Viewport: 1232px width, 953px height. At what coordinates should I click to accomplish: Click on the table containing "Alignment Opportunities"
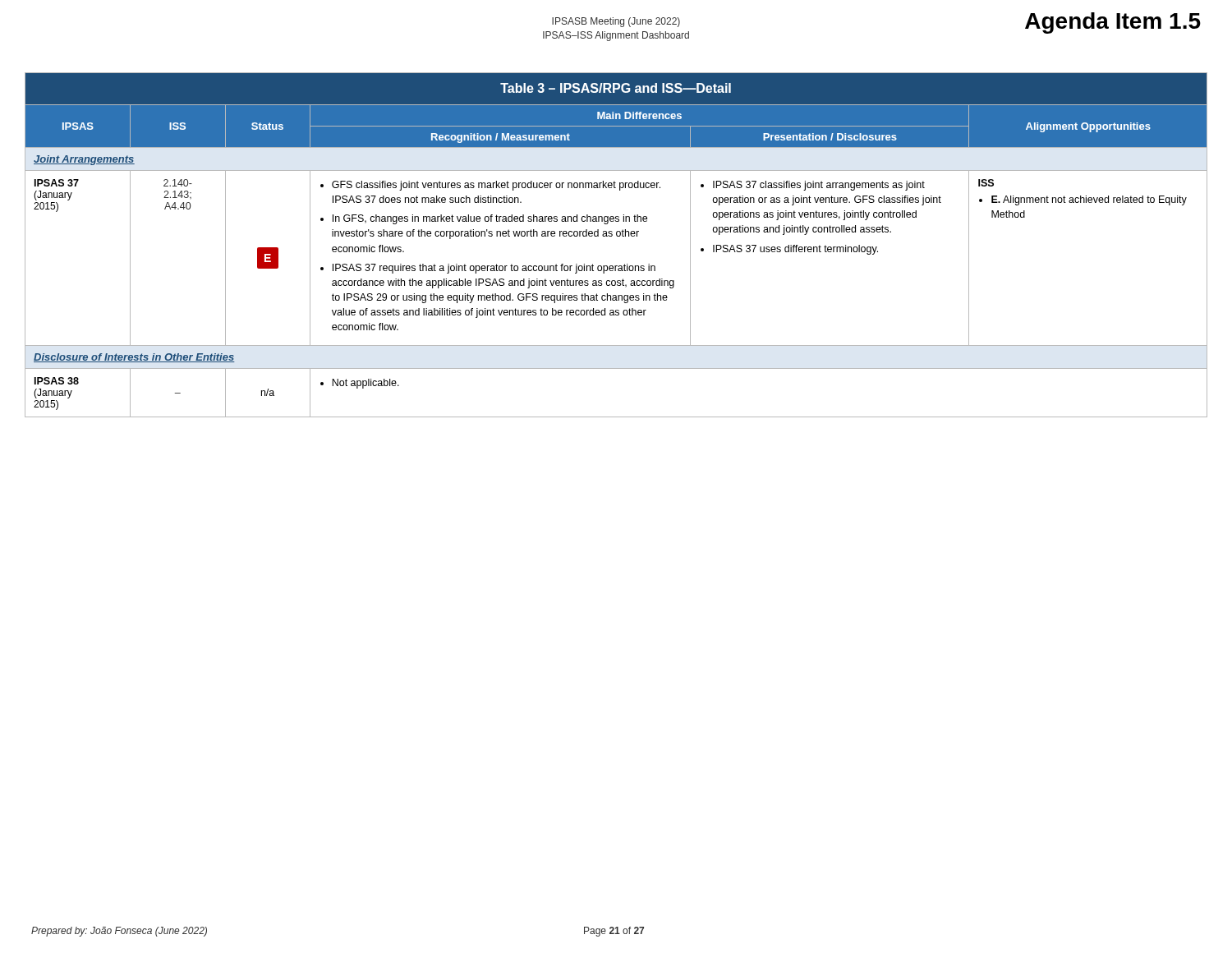[616, 245]
